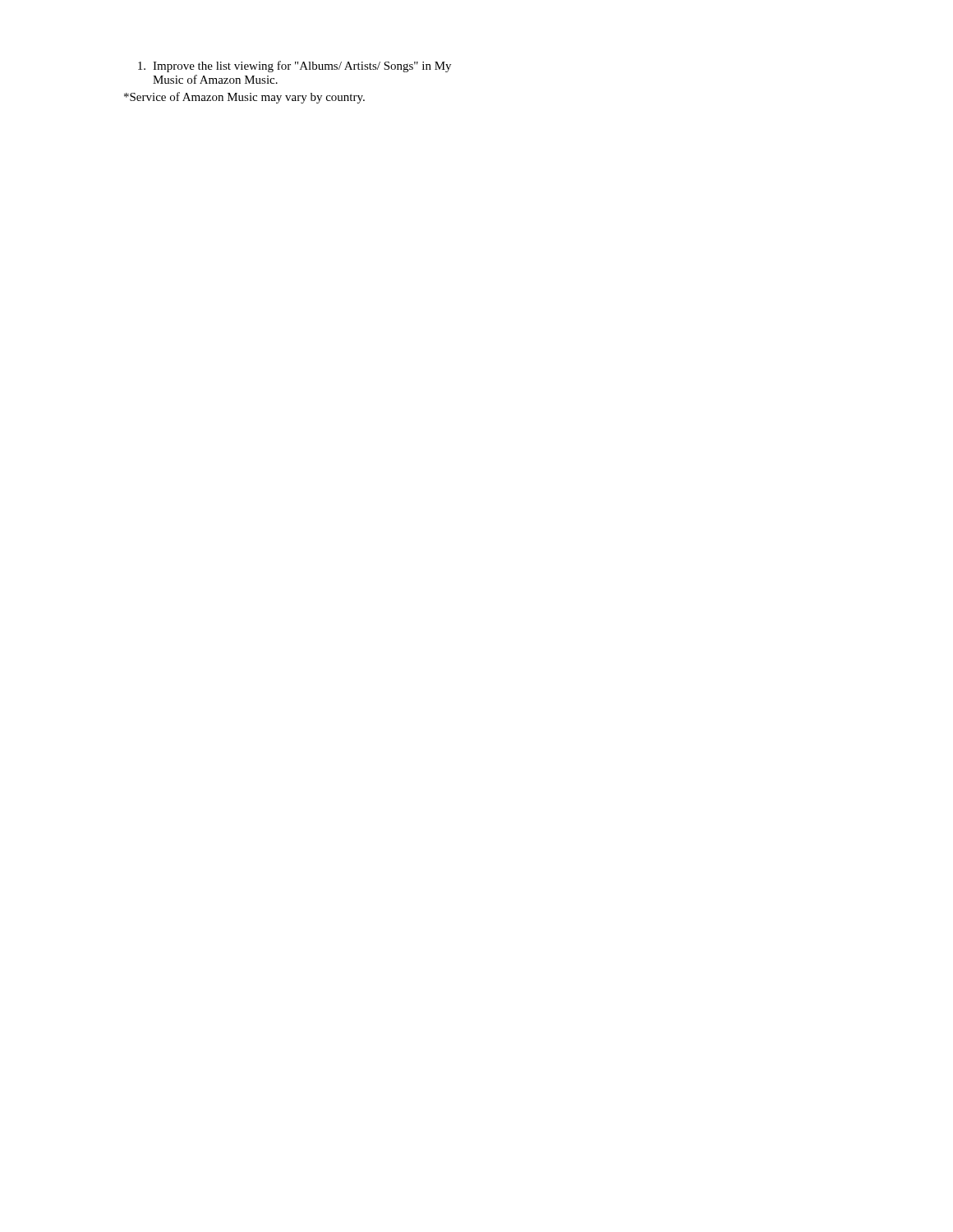Image resolution: width=953 pixels, height=1232 pixels.
Task: Click on the passage starting "Improve the list viewing"
Action: click(411, 73)
